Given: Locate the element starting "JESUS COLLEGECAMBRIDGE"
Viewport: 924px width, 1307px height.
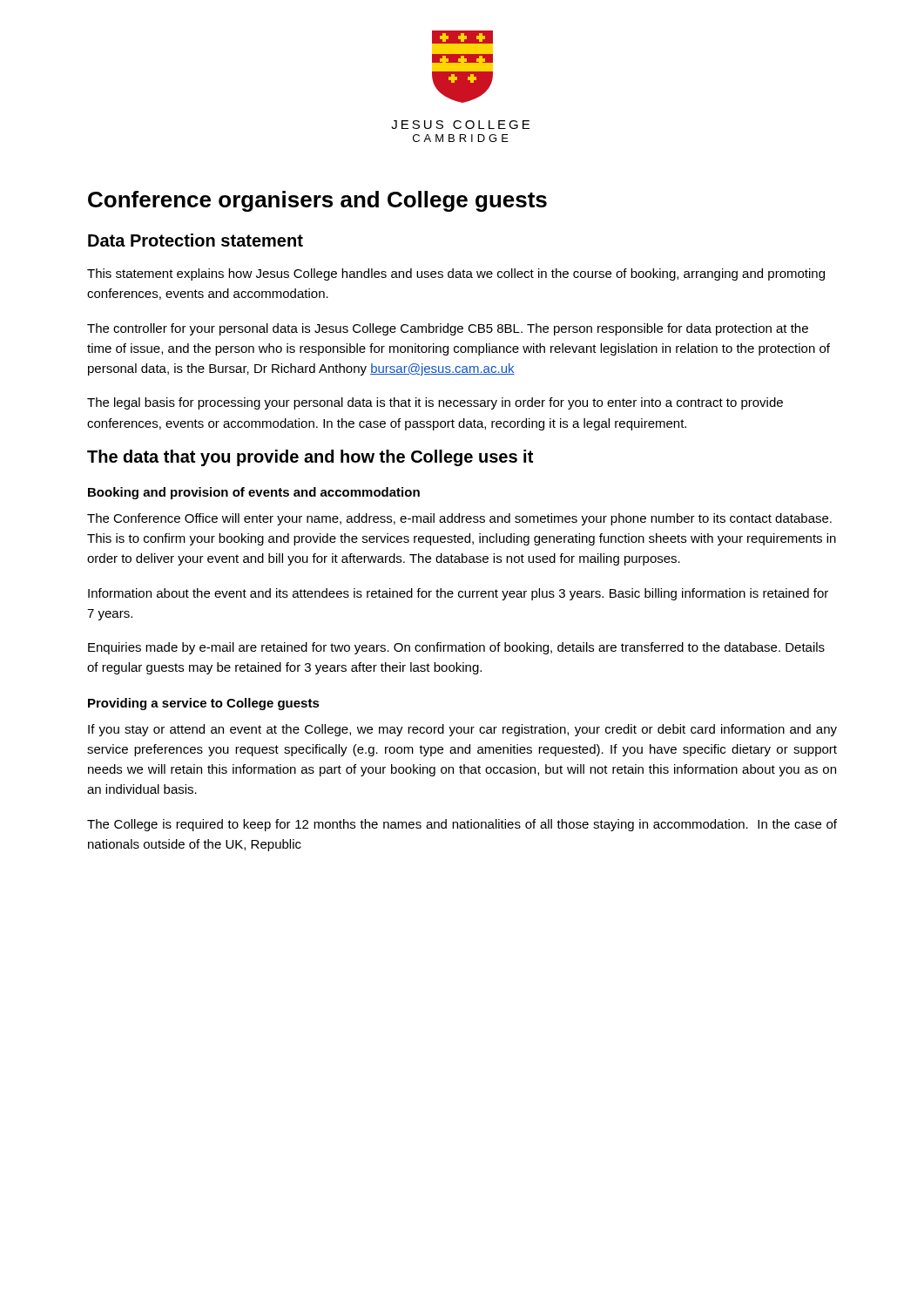Looking at the screenshot, I should [x=462, y=131].
